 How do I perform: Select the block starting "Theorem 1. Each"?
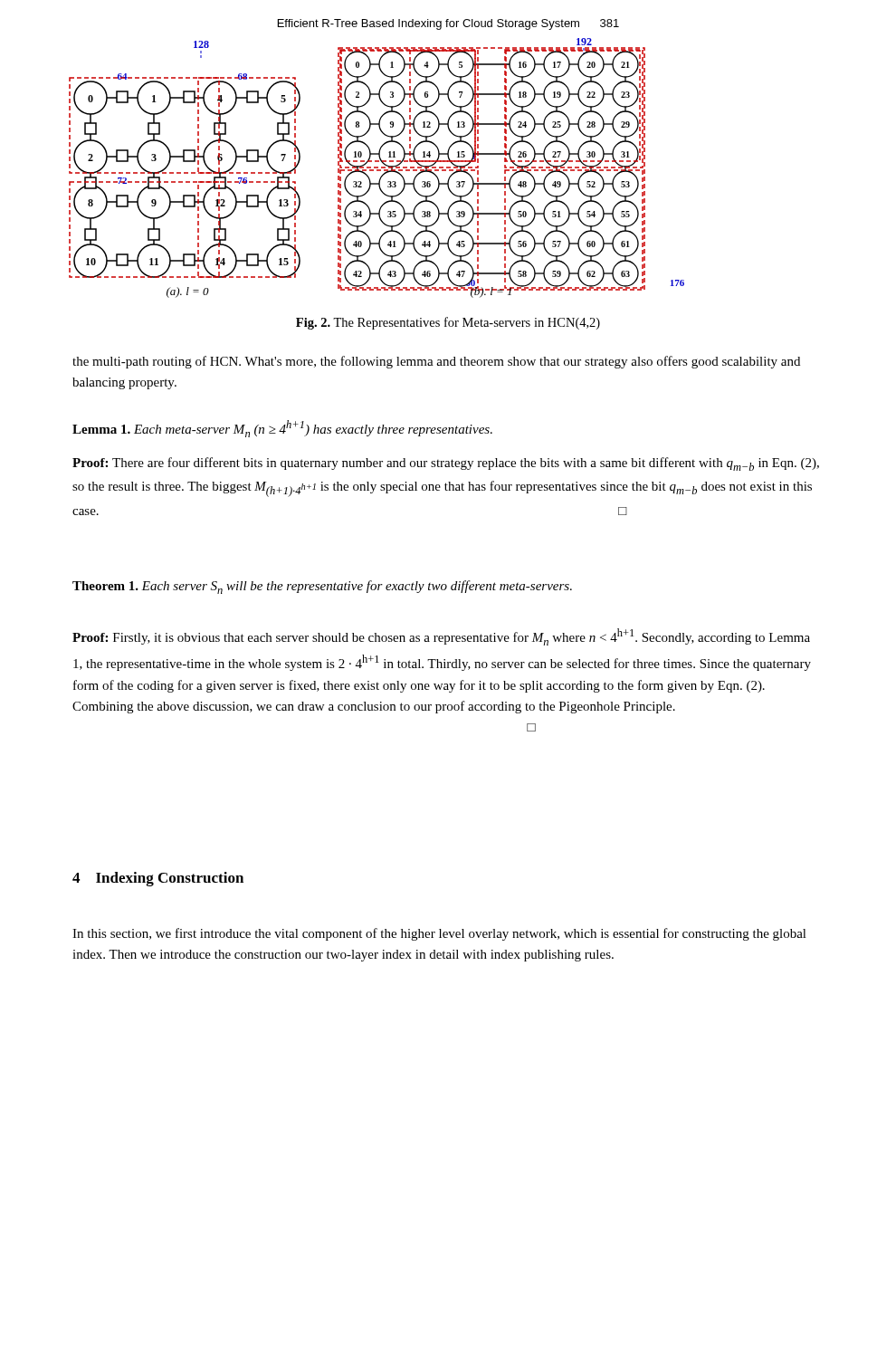click(x=323, y=588)
